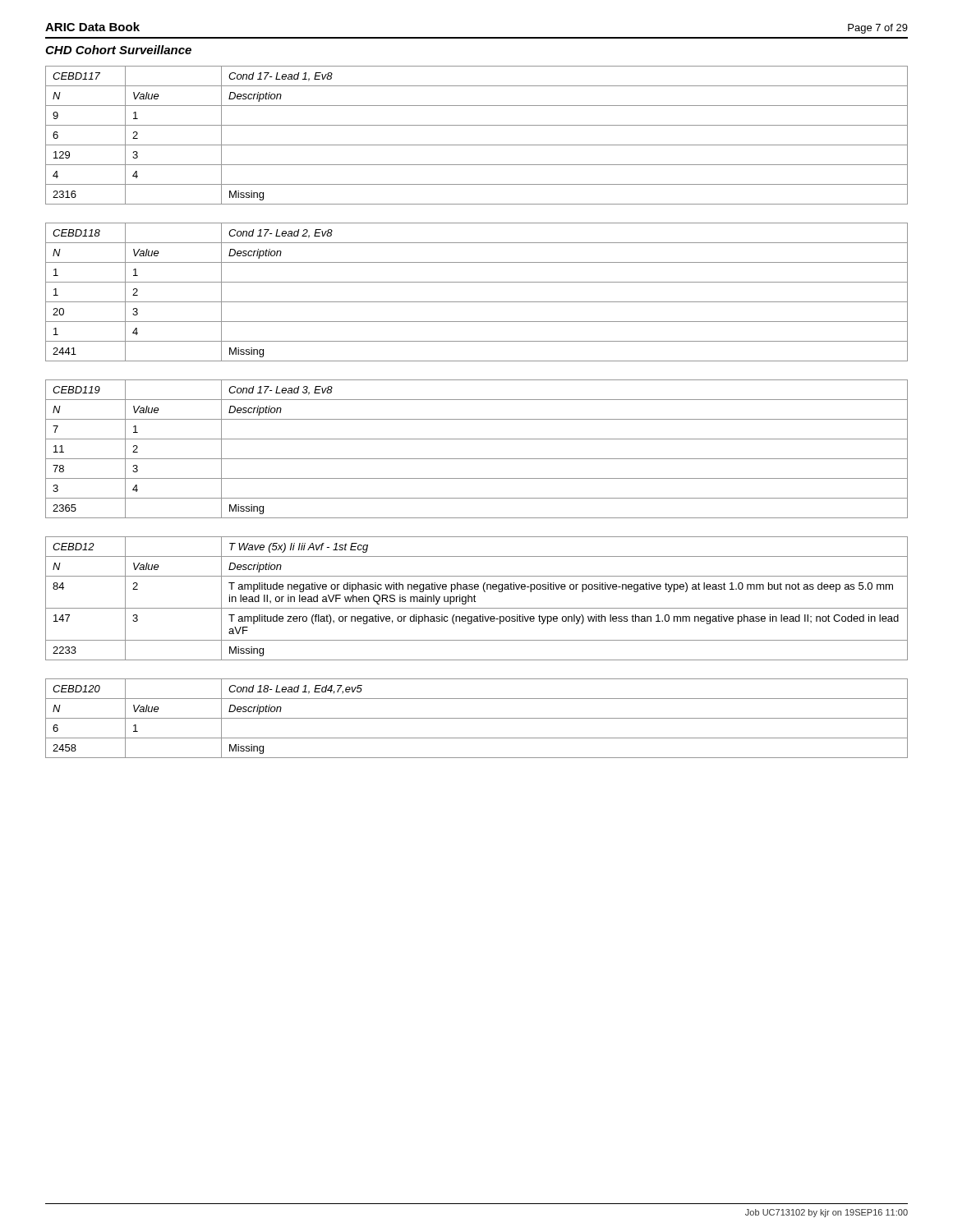Click on the table containing "T amplitude zero (flat),"
Viewport: 953px width, 1232px height.
(476, 598)
